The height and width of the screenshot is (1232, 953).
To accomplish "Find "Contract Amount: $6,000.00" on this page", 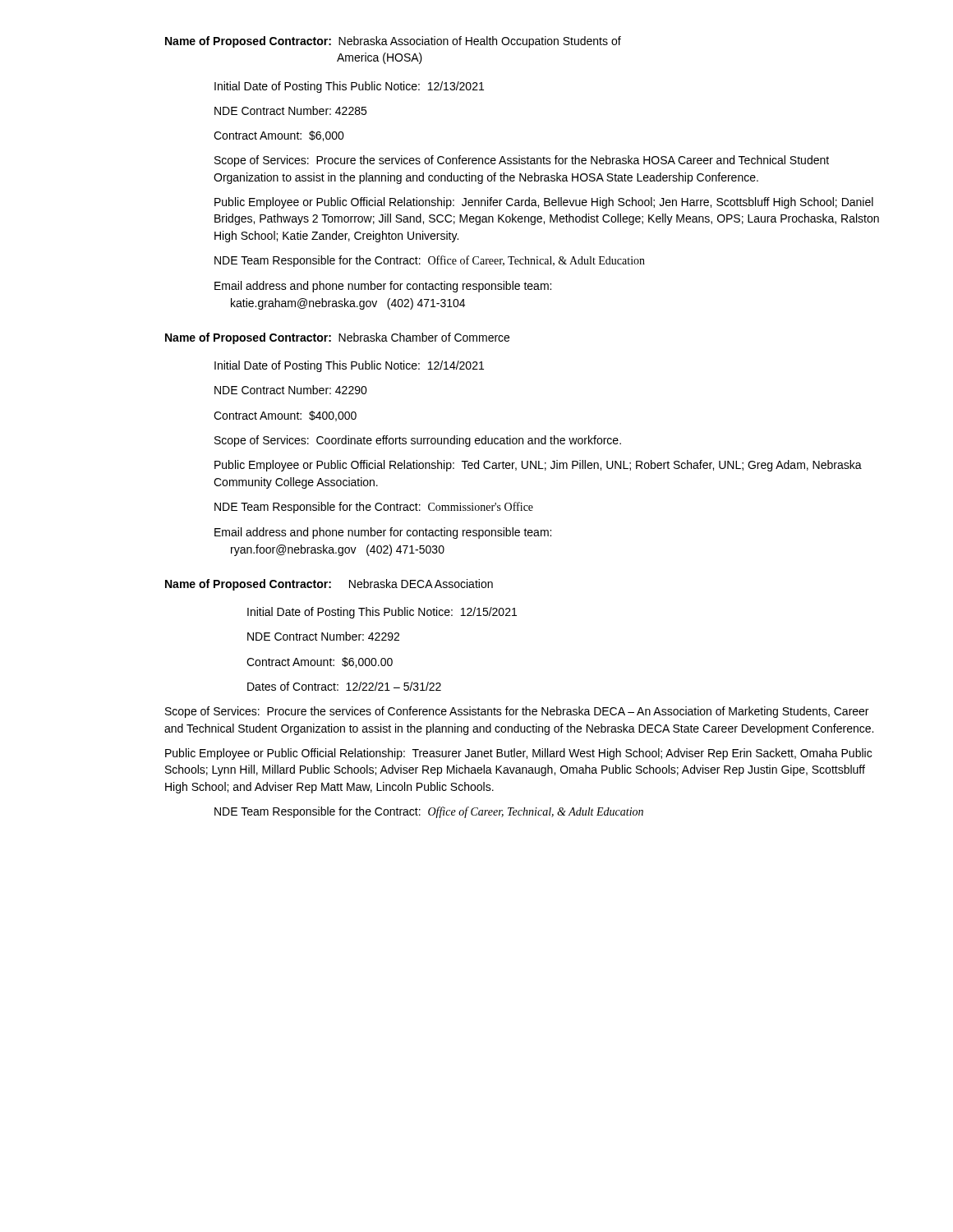I will 320,662.
